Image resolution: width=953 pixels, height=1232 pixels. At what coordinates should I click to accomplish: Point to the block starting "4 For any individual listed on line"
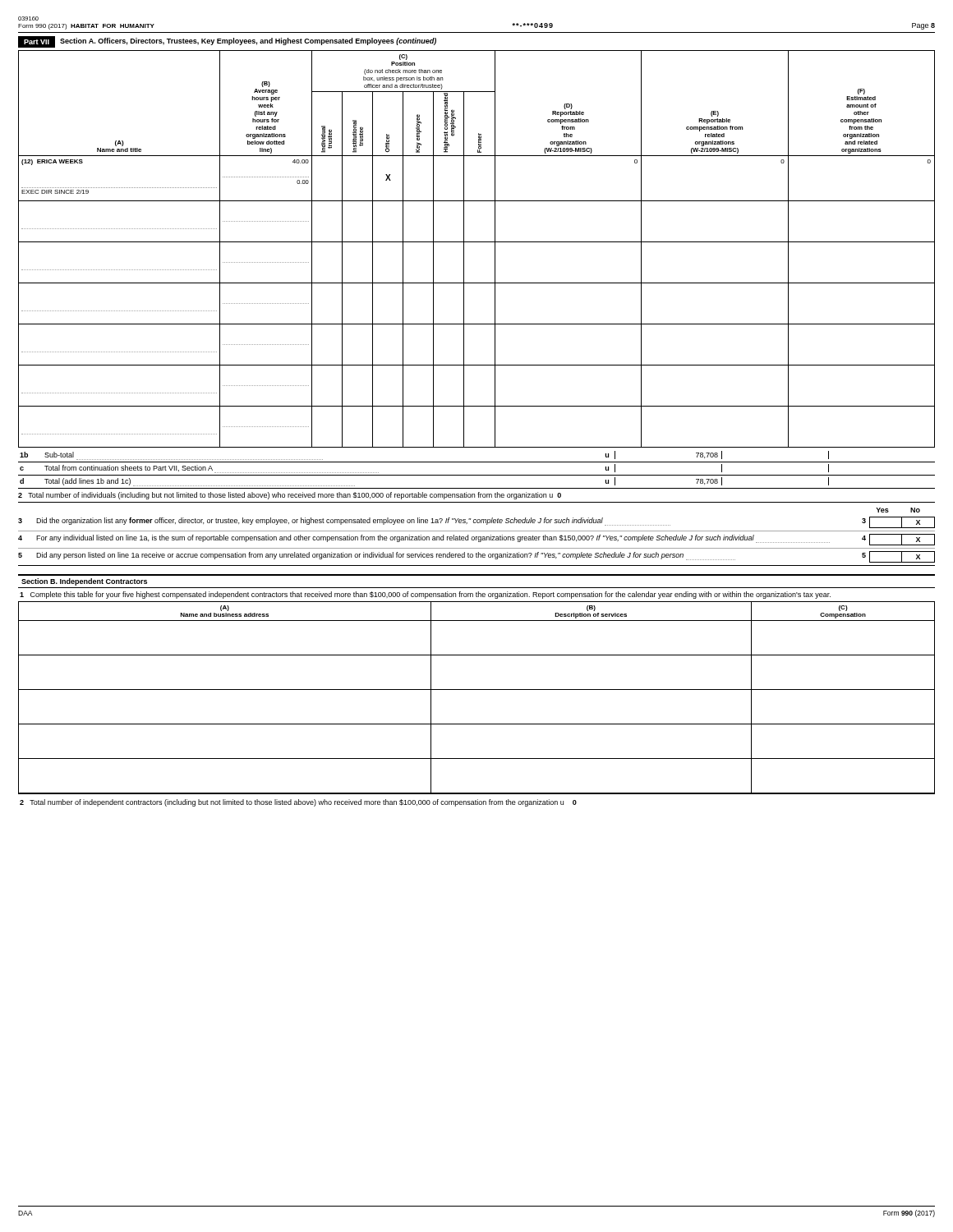tap(476, 539)
